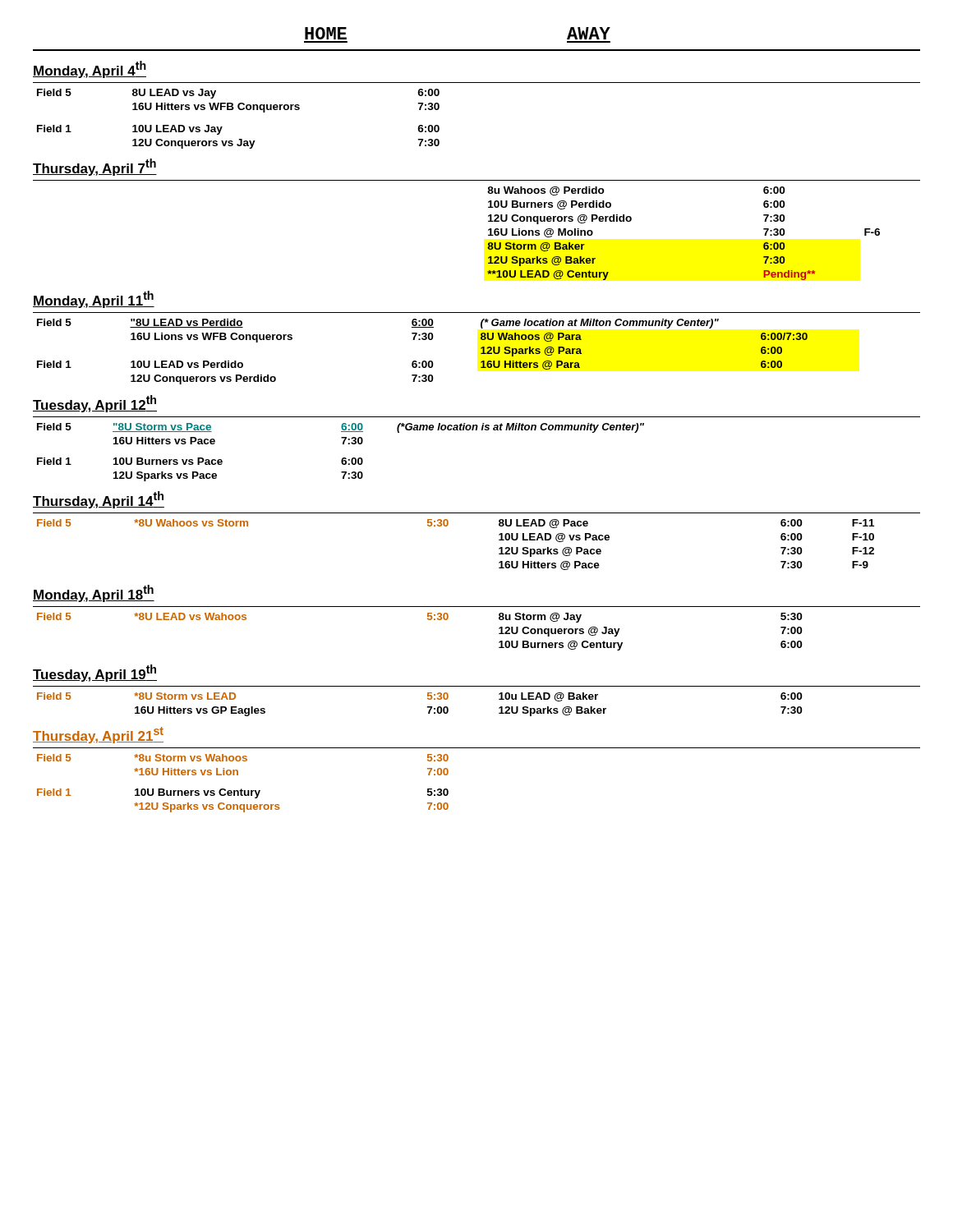953x1232 pixels.
Task: Find the table that mentions "*8u Storm vs"
Action: pyautogui.click(x=476, y=782)
